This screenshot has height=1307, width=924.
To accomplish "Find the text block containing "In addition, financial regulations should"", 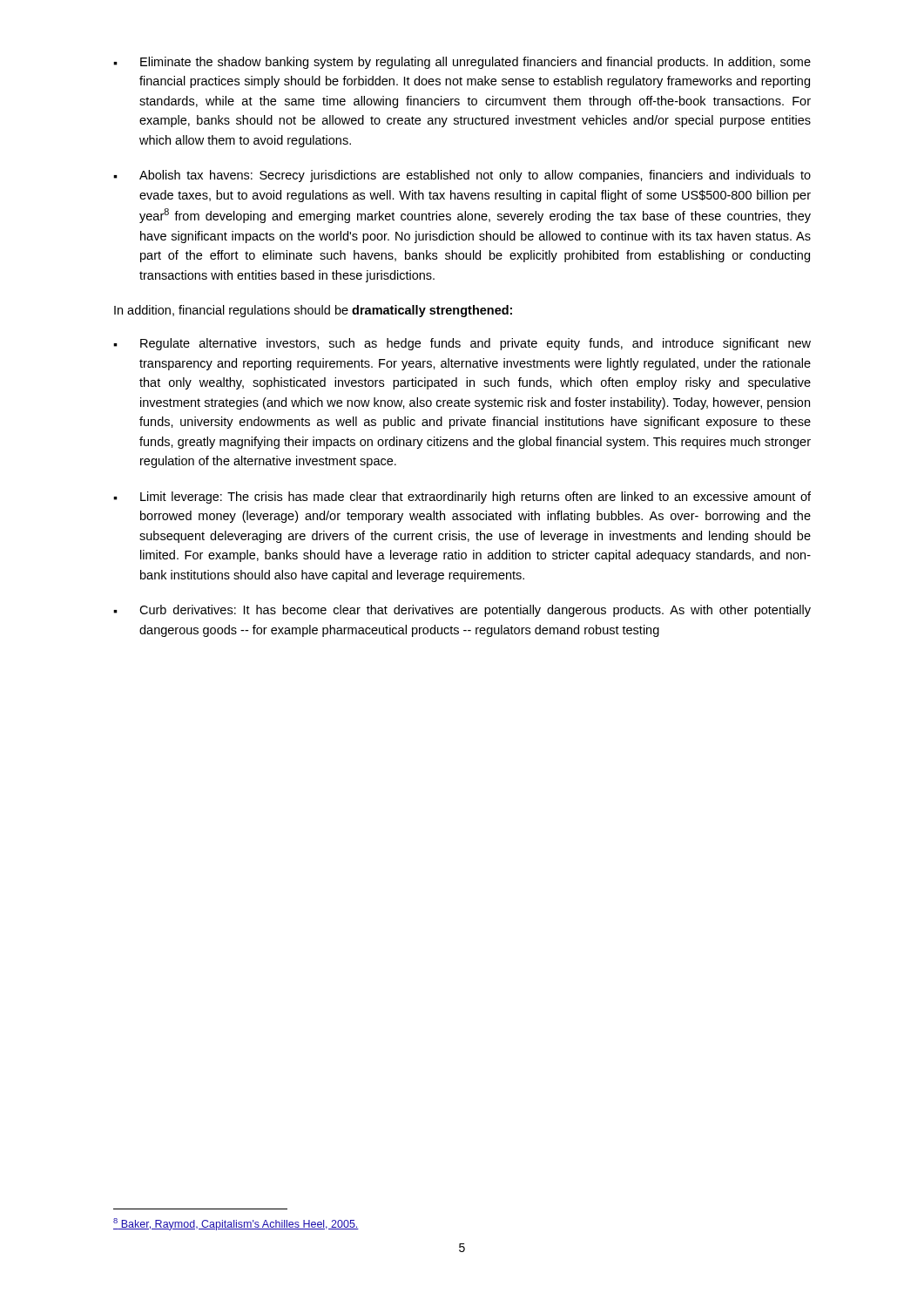I will coord(313,310).
